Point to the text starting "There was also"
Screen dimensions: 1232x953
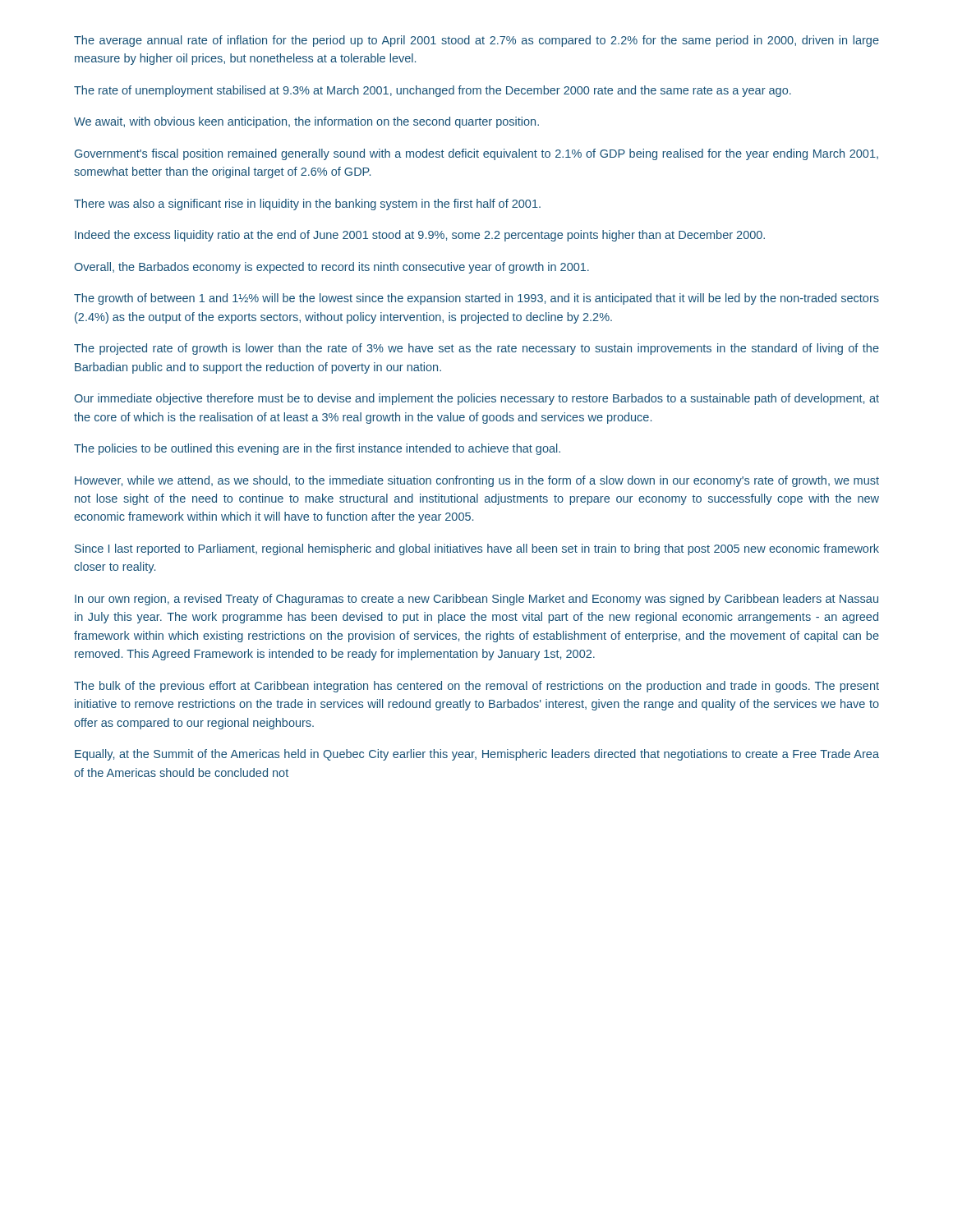[308, 204]
